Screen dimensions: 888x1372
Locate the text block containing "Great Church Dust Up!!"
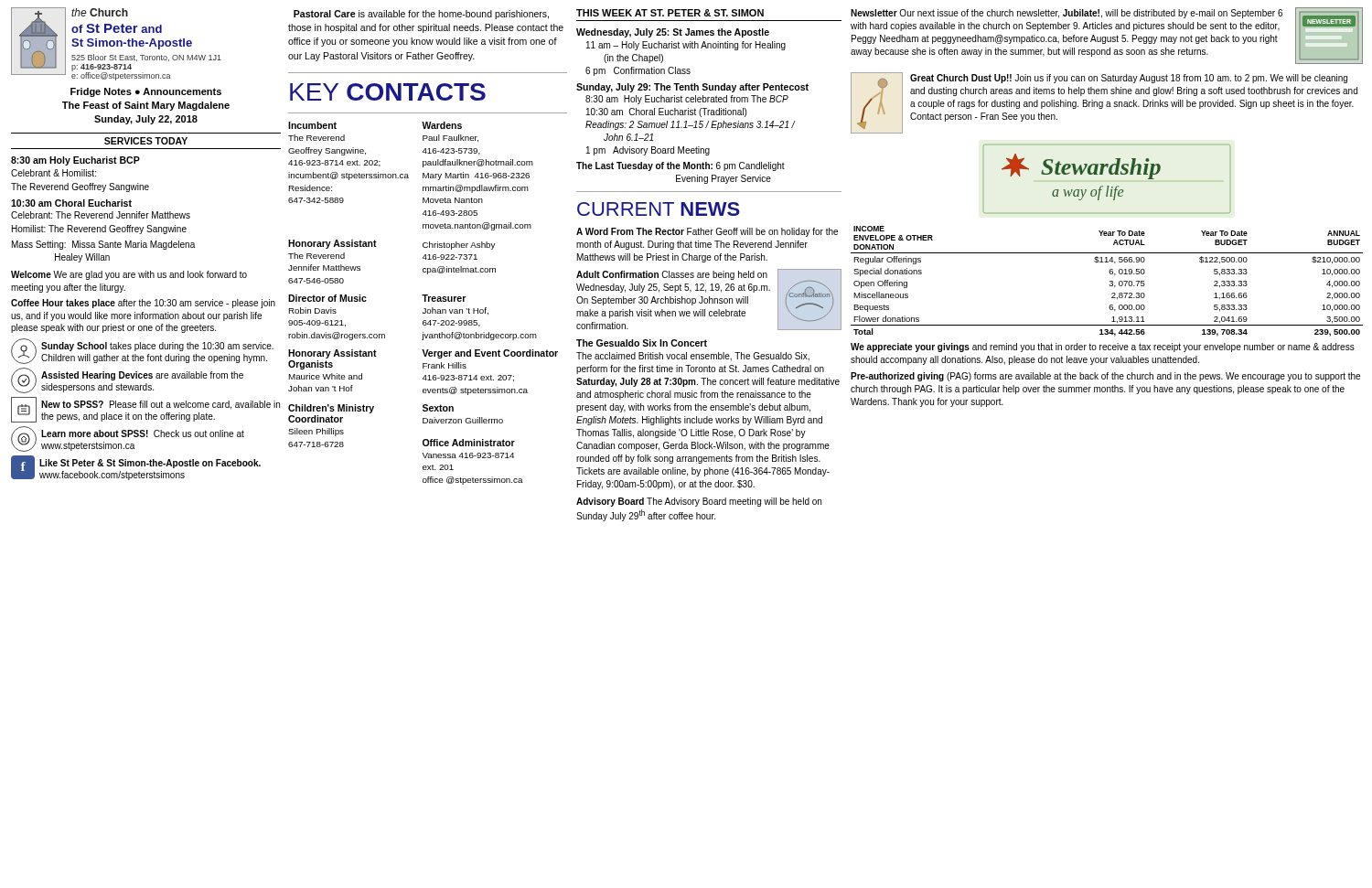pyautogui.click(x=1134, y=97)
